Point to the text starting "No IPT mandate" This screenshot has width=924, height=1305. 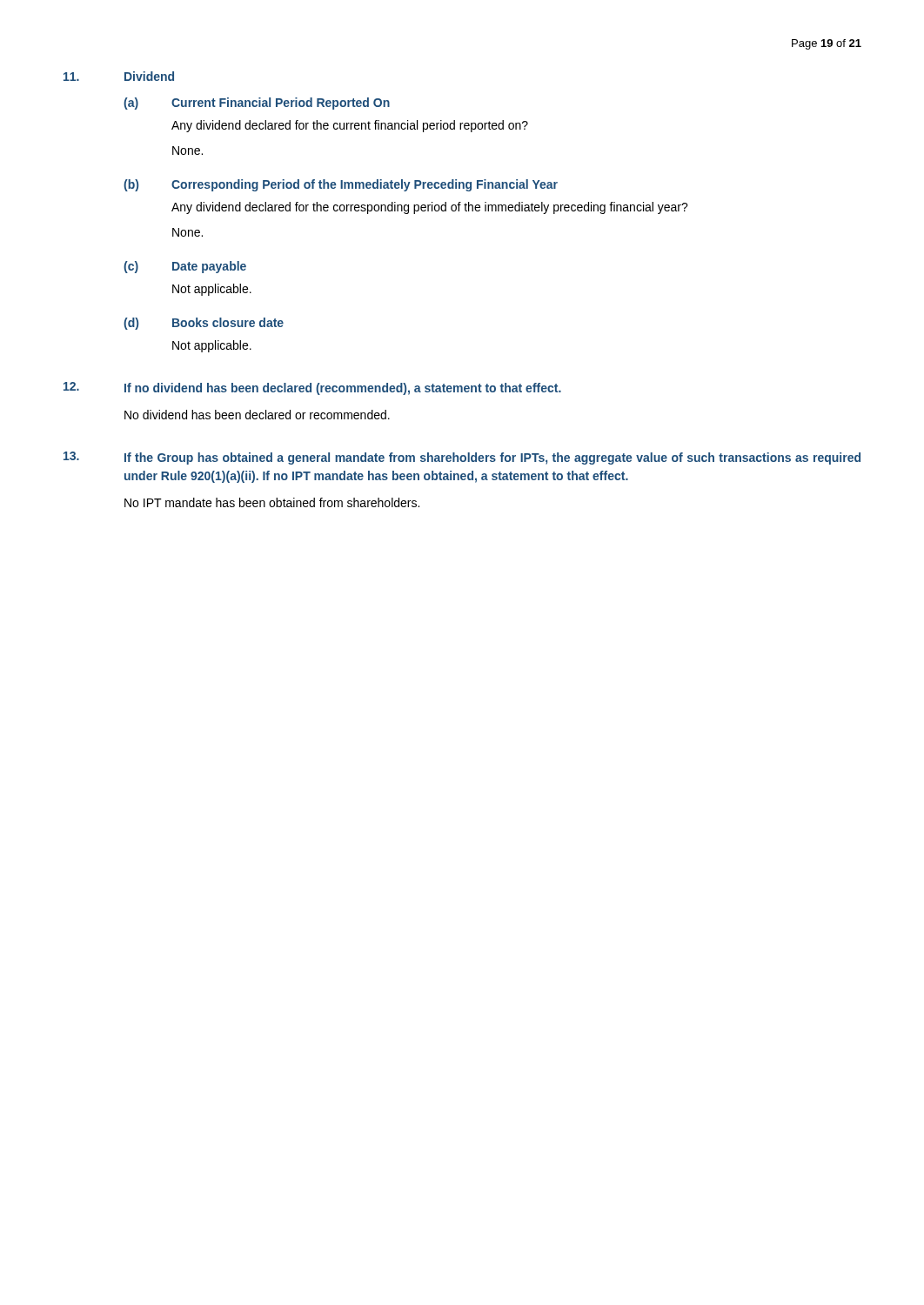tap(272, 503)
